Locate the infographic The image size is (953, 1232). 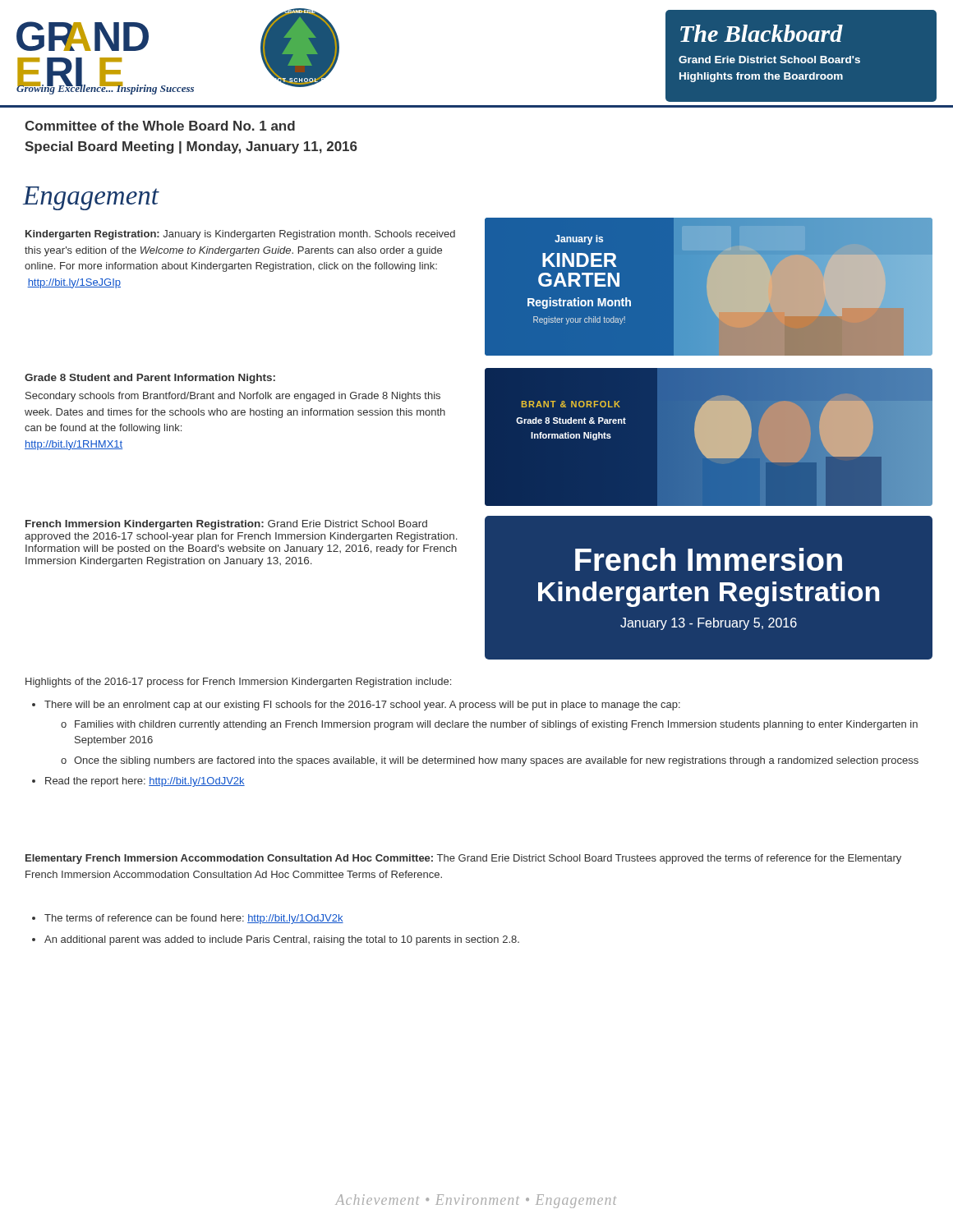[709, 588]
